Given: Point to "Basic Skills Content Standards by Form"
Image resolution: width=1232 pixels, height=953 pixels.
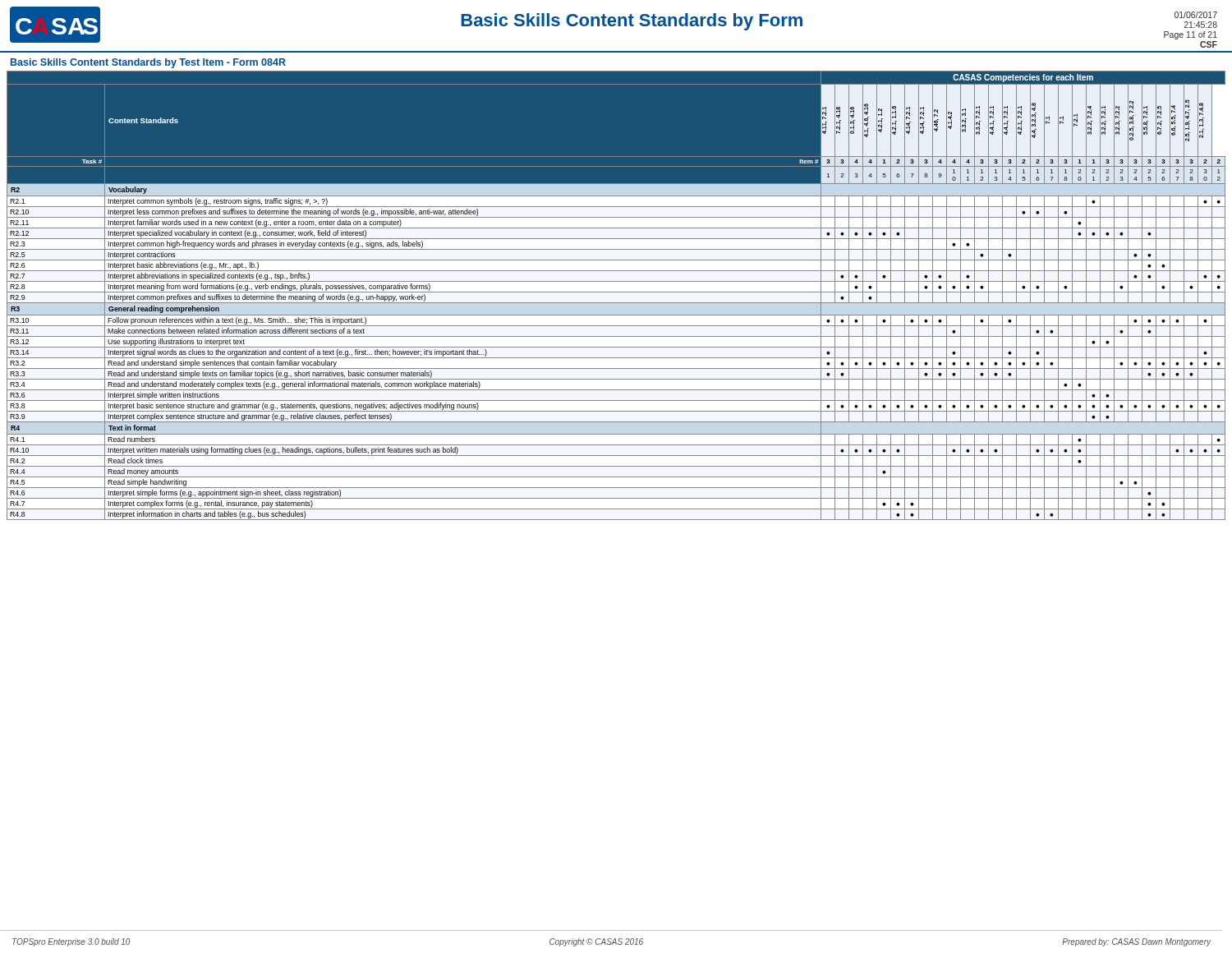Looking at the screenshot, I should [x=632, y=21].
